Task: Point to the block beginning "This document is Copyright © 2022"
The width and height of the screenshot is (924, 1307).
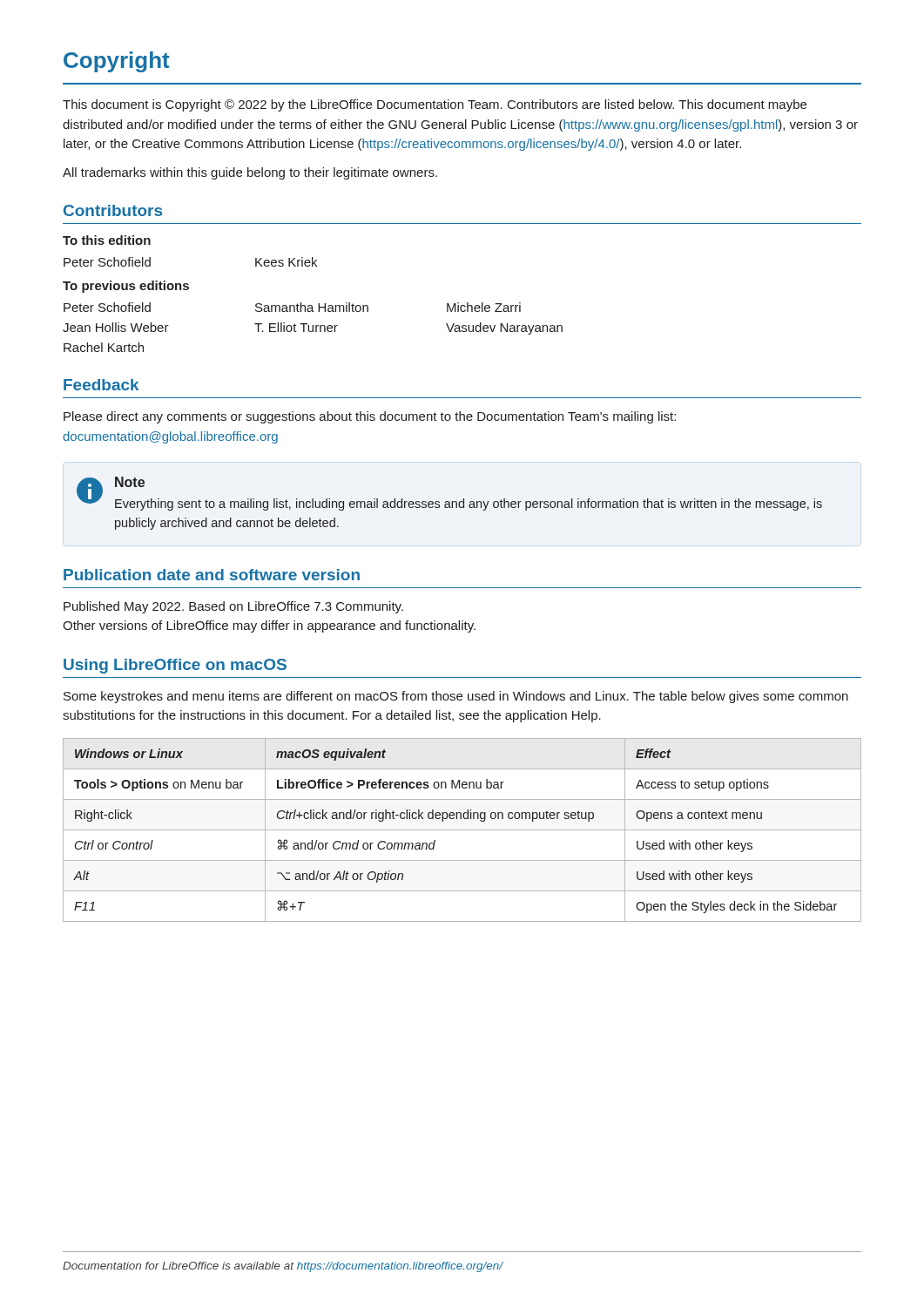Action: pos(460,124)
